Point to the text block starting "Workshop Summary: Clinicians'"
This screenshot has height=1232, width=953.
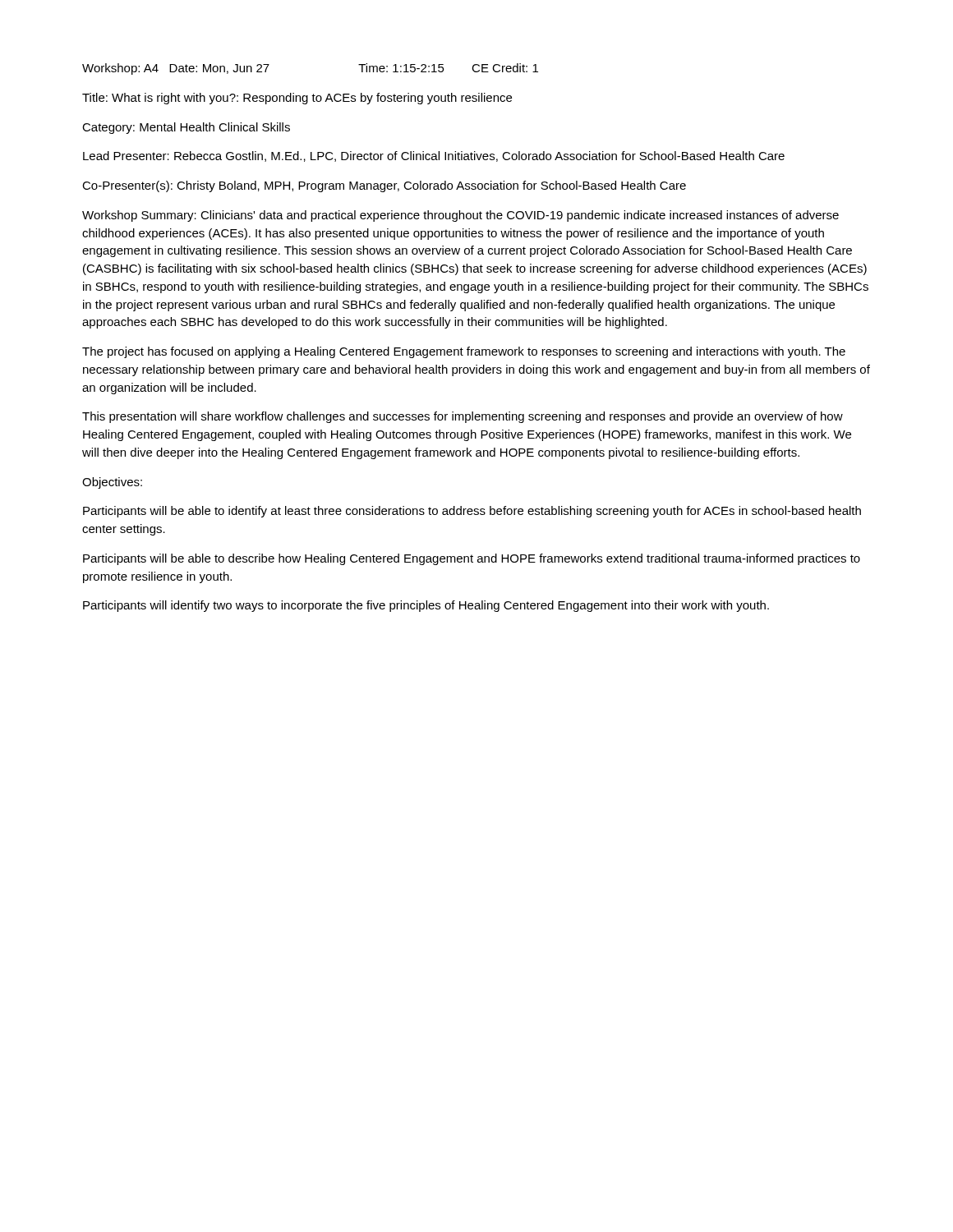pyautogui.click(x=475, y=268)
